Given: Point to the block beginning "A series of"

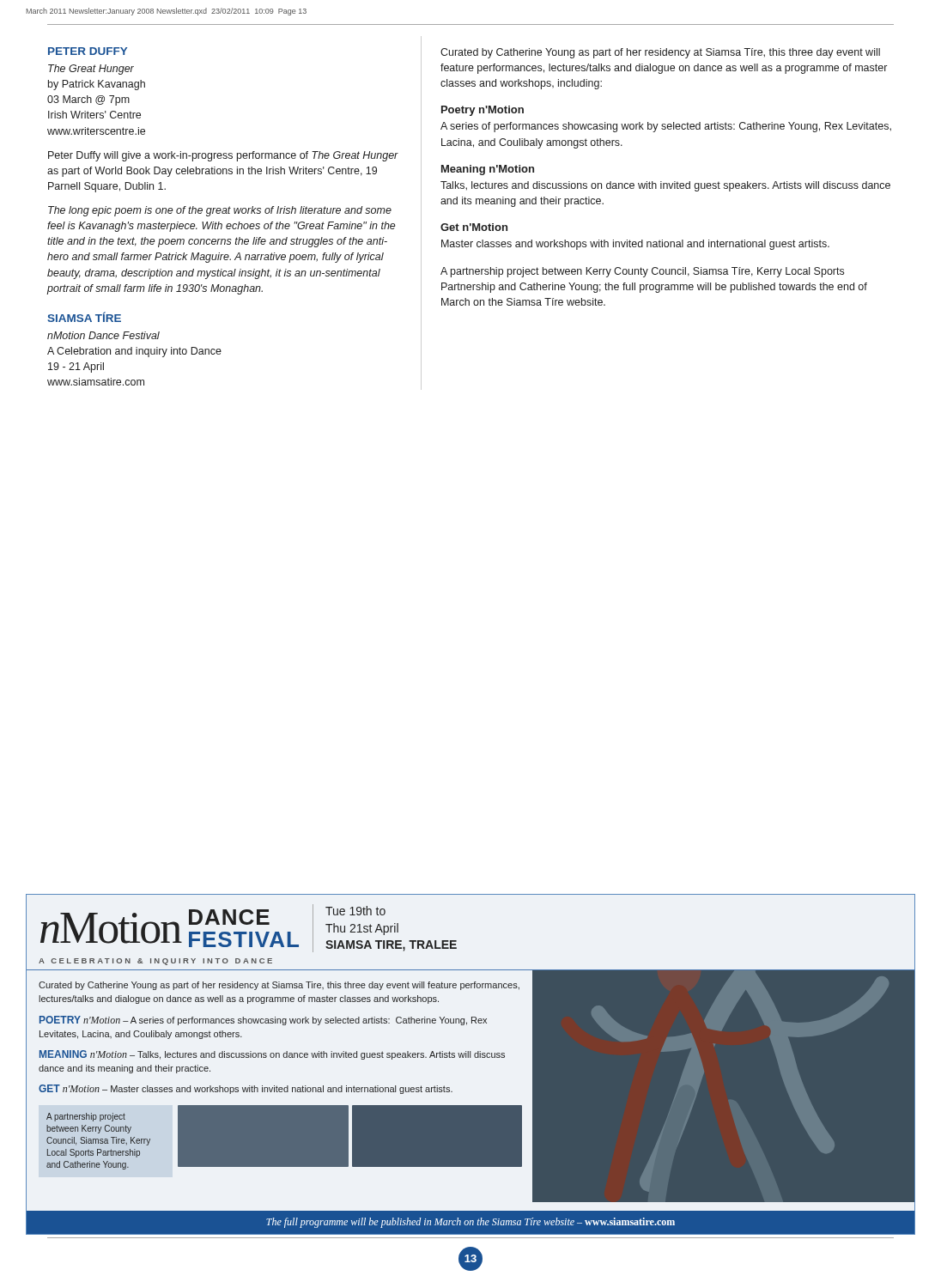Looking at the screenshot, I should coord(666,134).
